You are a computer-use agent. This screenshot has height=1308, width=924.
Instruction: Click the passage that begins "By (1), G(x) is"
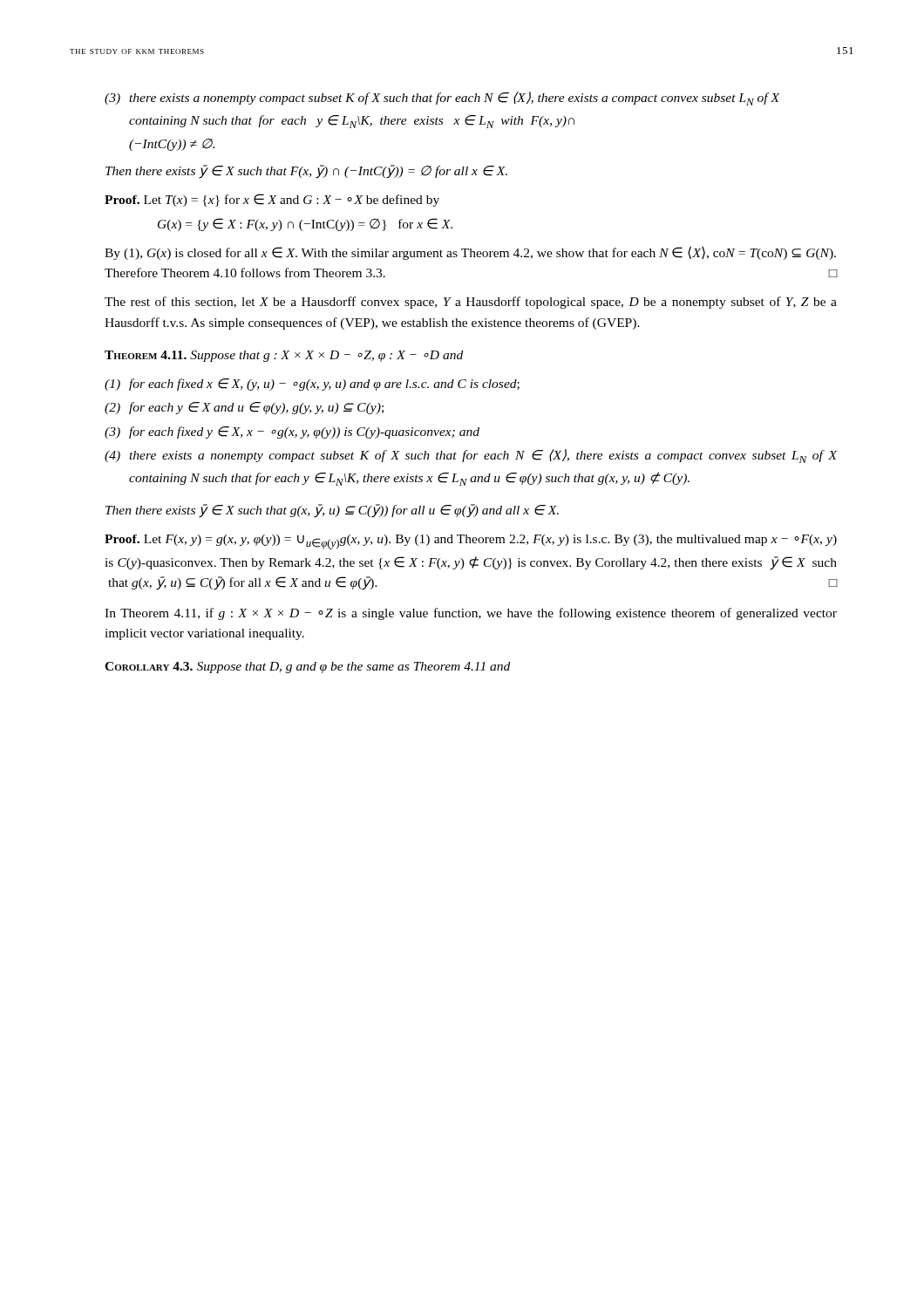[471, 264]
